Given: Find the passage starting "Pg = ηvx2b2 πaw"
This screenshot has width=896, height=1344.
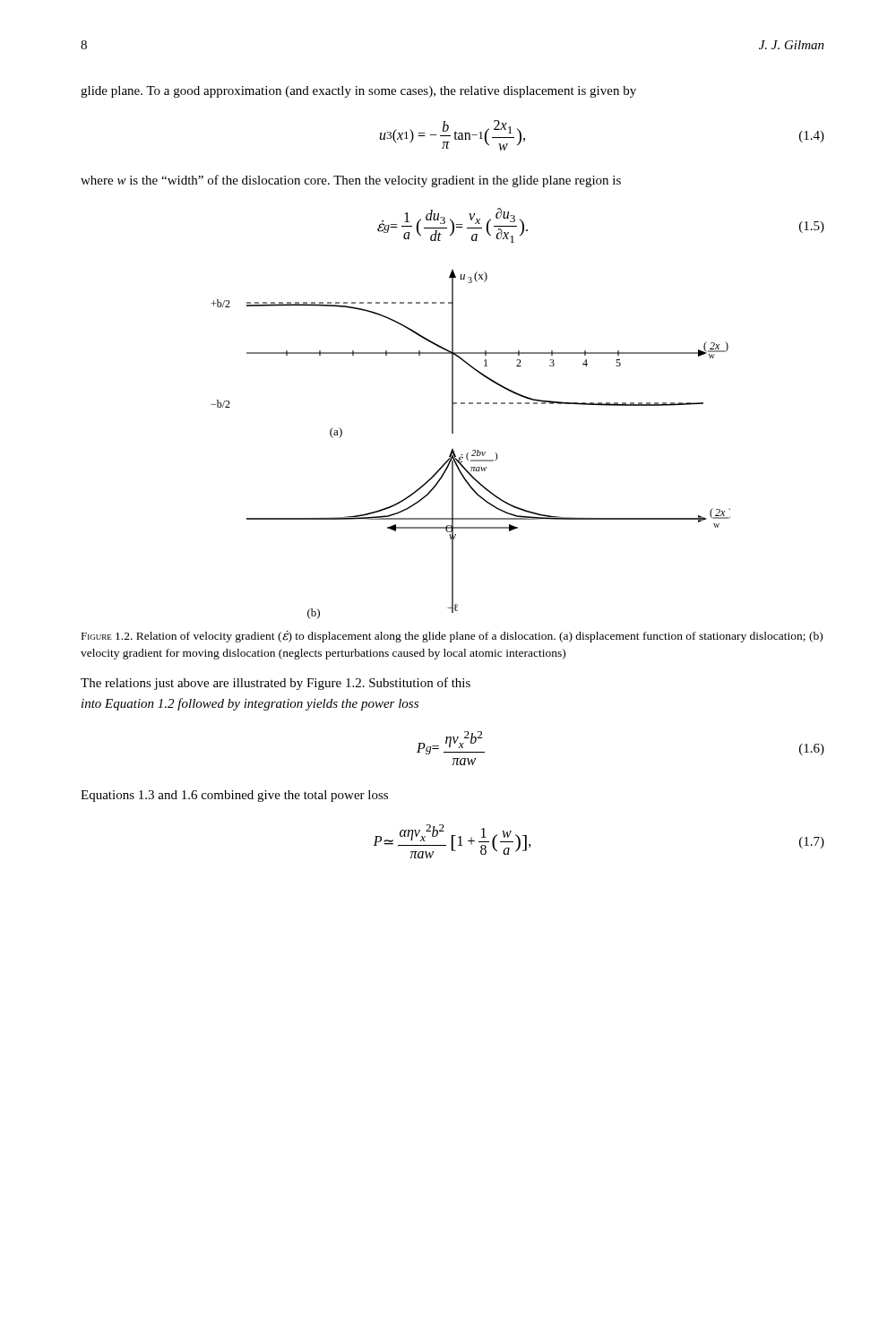Looking at the screenshot, I should click(452, 748).
